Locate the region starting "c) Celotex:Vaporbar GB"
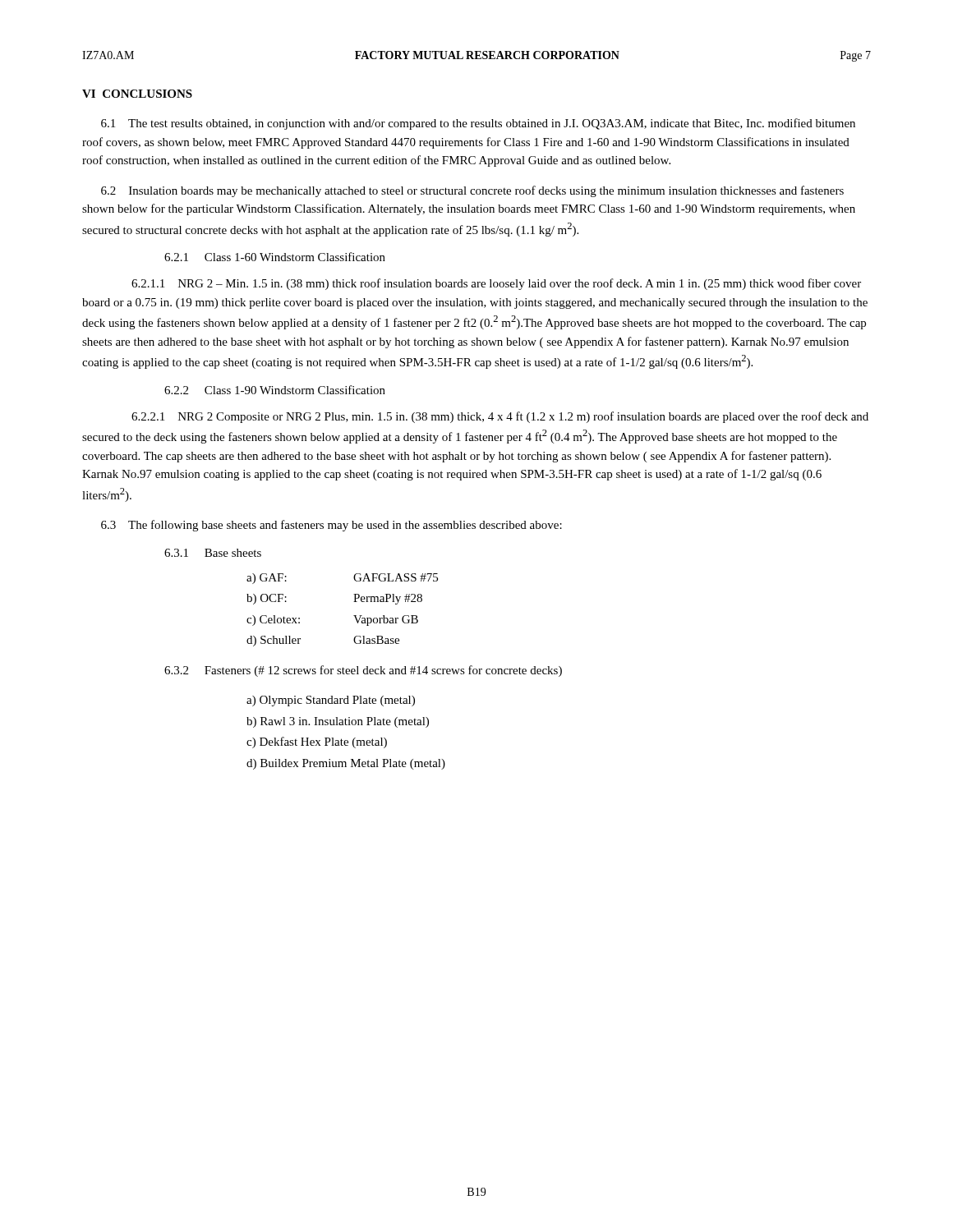953x1232 pixels. 272,621
